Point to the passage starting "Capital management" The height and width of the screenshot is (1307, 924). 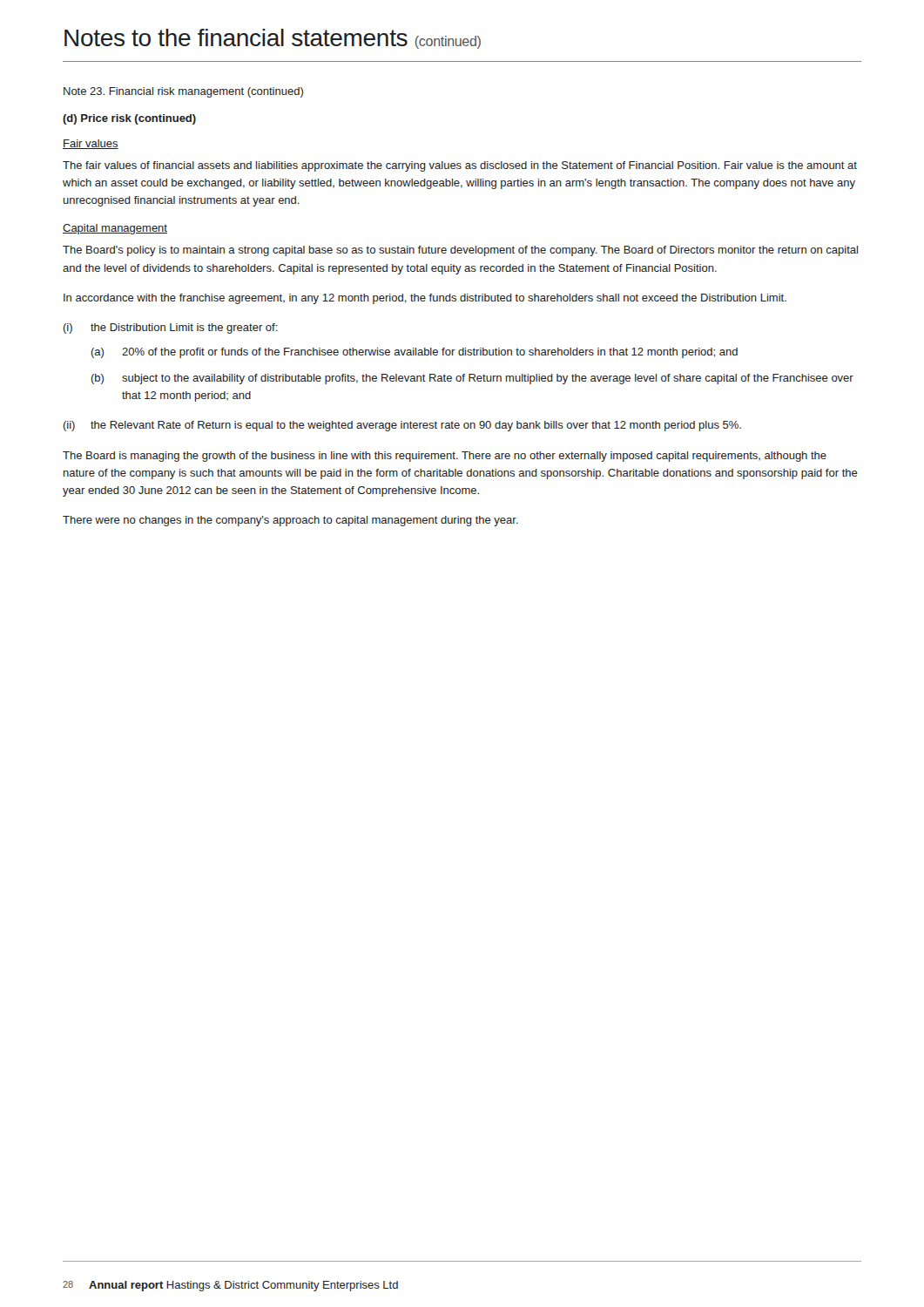115,228
